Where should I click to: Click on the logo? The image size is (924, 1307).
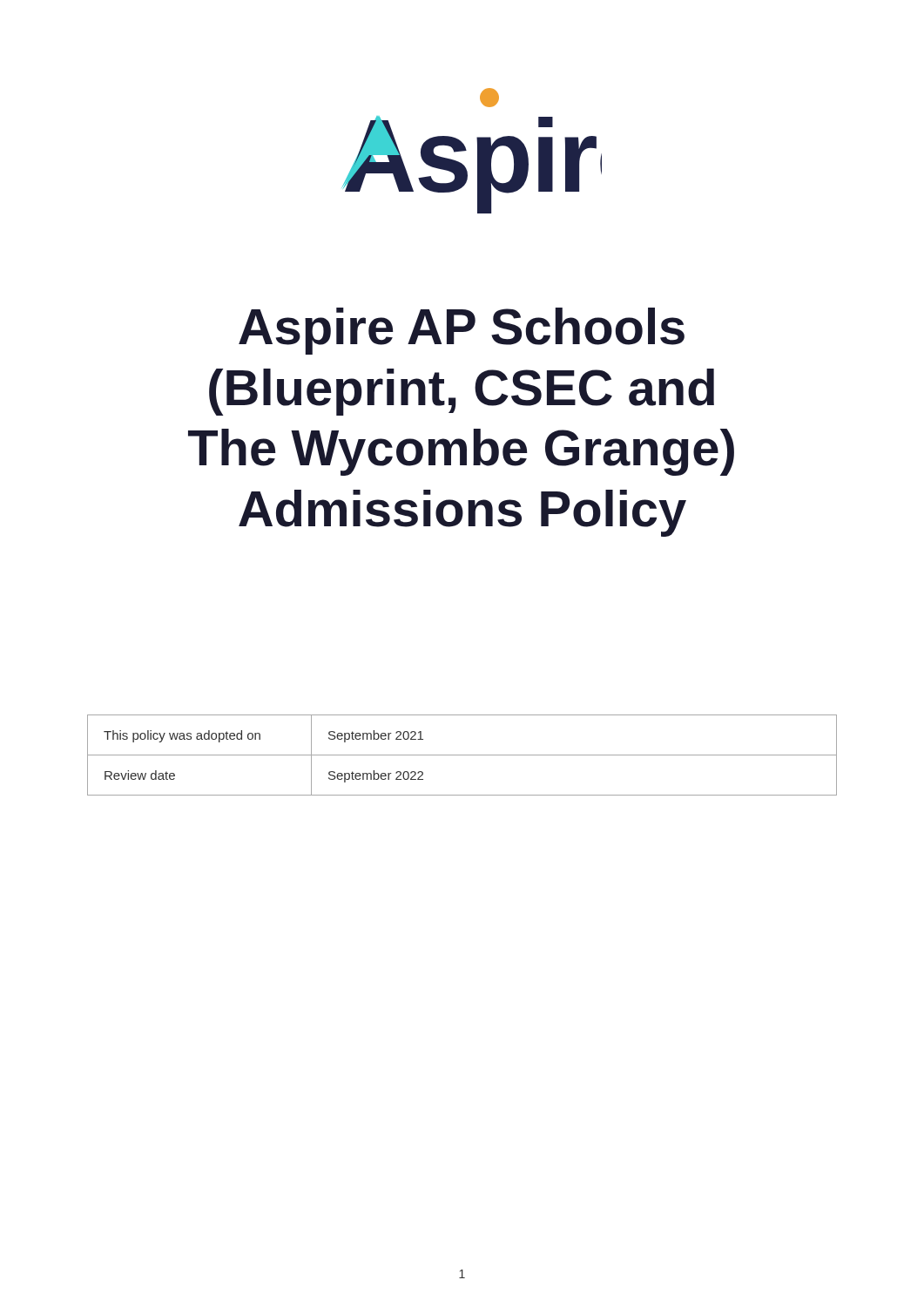(462, 139)
